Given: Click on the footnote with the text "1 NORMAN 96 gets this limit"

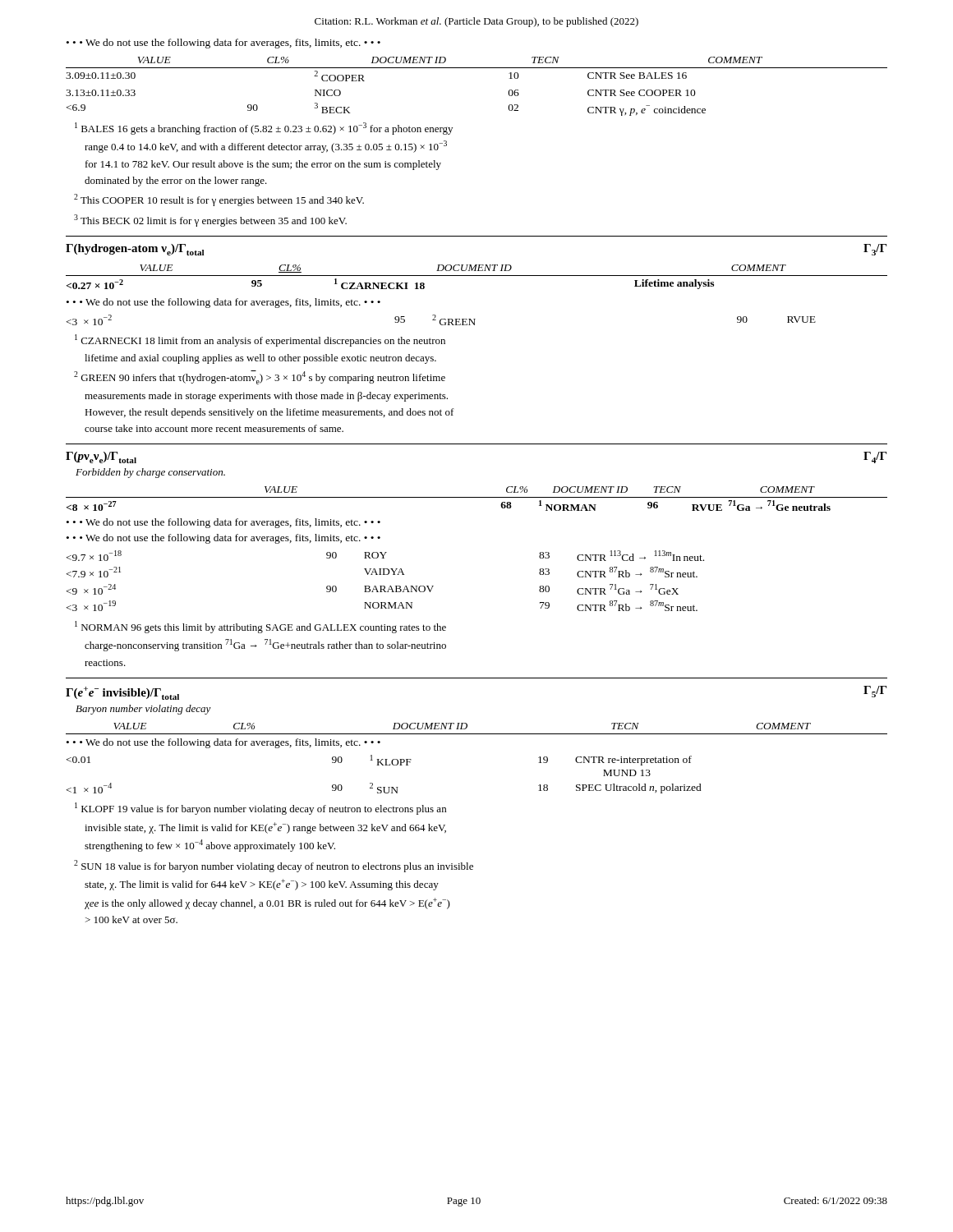Looking at the screenshot, I should 260,644.
